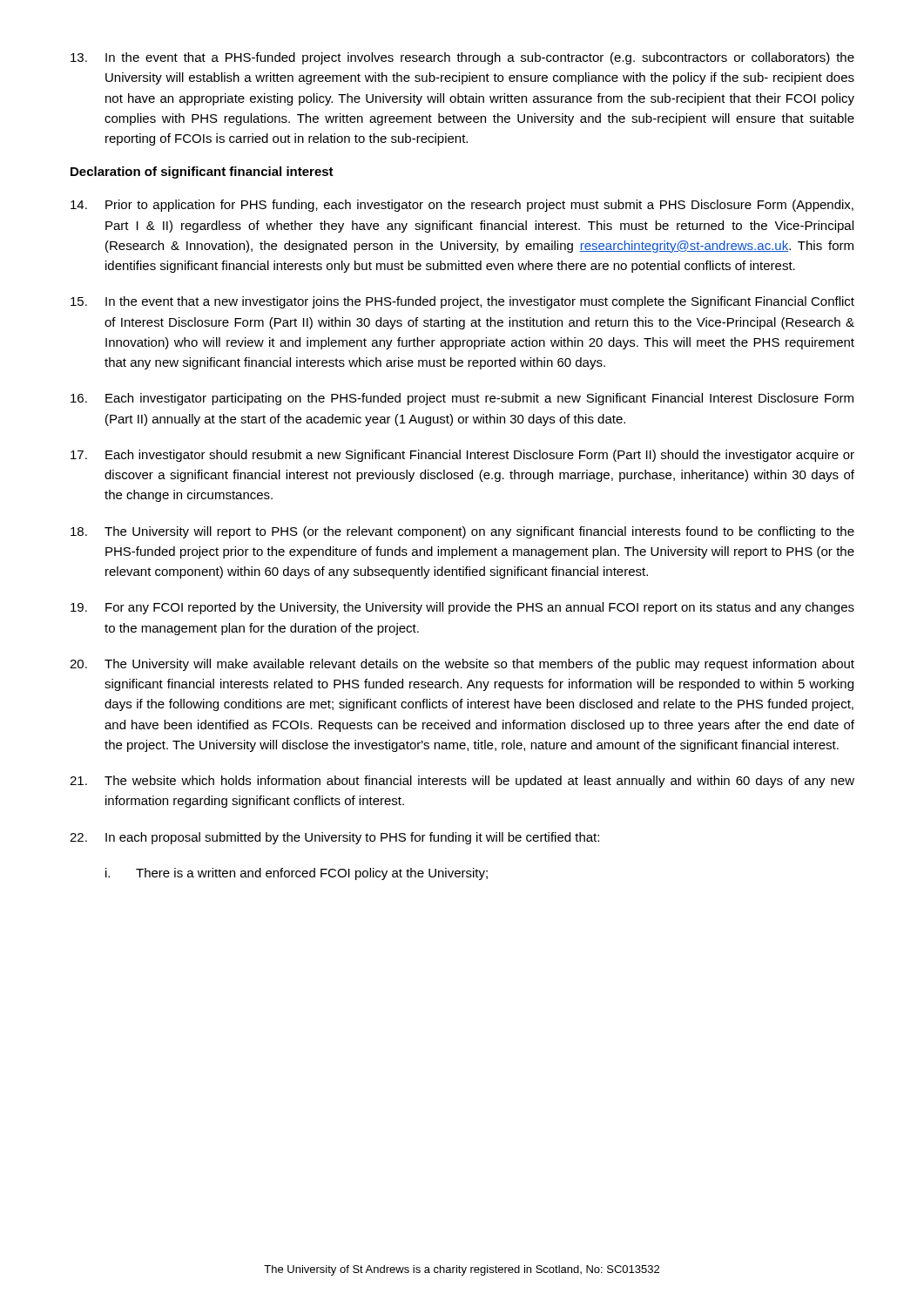This screenshot has height=1307, width=924.
Task: Click on the region starting "22. In each"
Action: 462,837
